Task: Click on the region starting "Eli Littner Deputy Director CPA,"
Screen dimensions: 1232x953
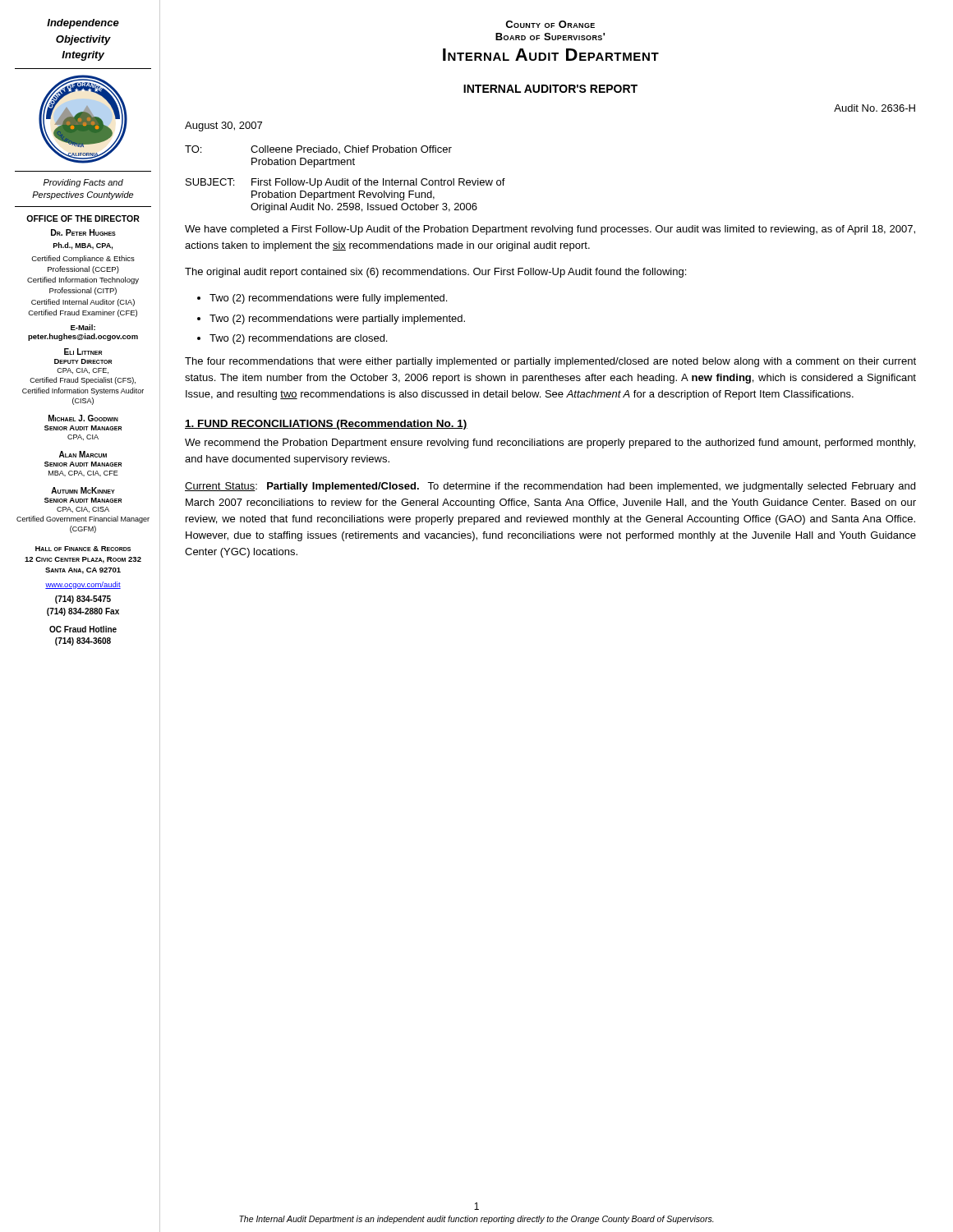Action: 83,377
